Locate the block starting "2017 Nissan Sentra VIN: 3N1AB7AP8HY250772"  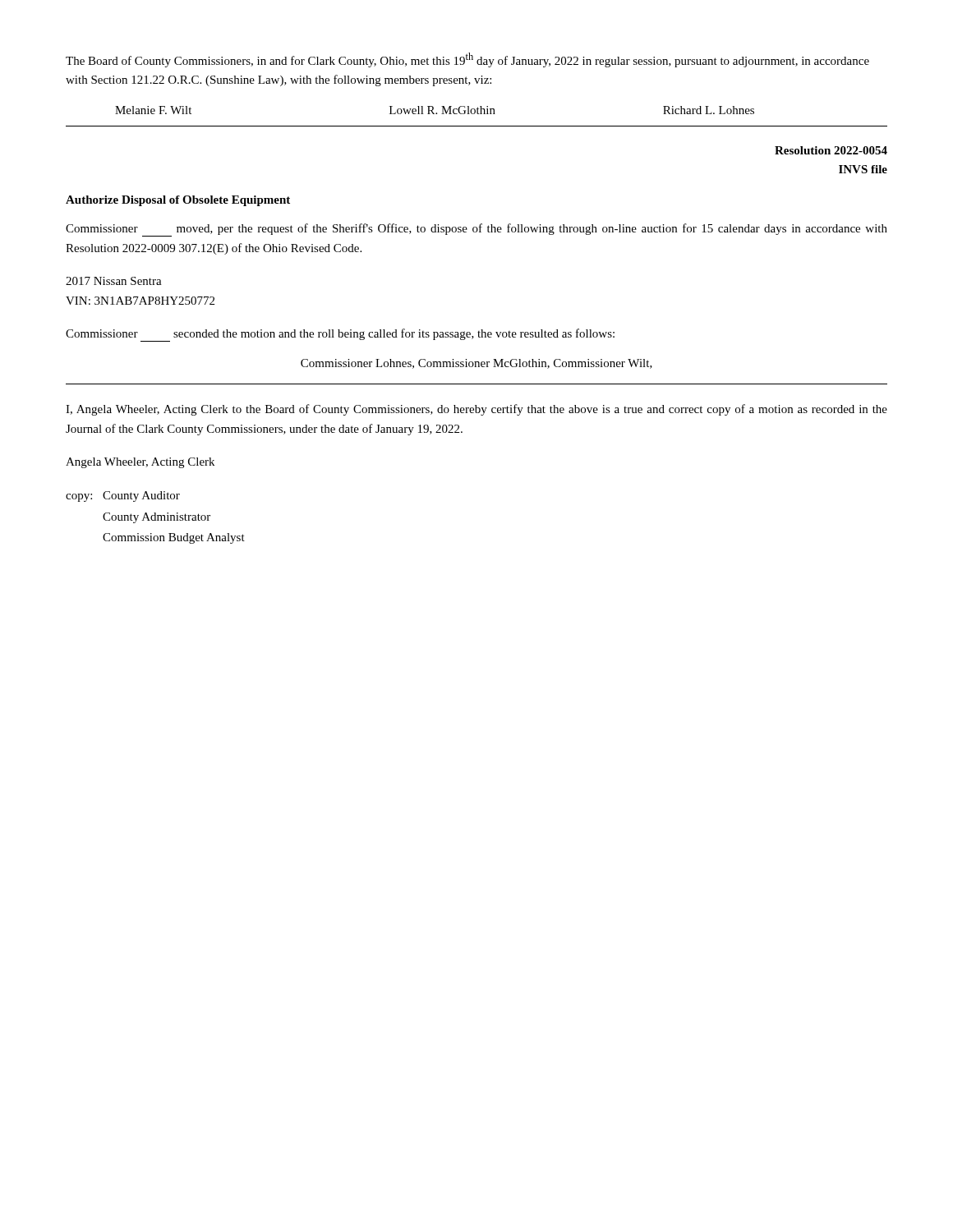tap(141, 291)
